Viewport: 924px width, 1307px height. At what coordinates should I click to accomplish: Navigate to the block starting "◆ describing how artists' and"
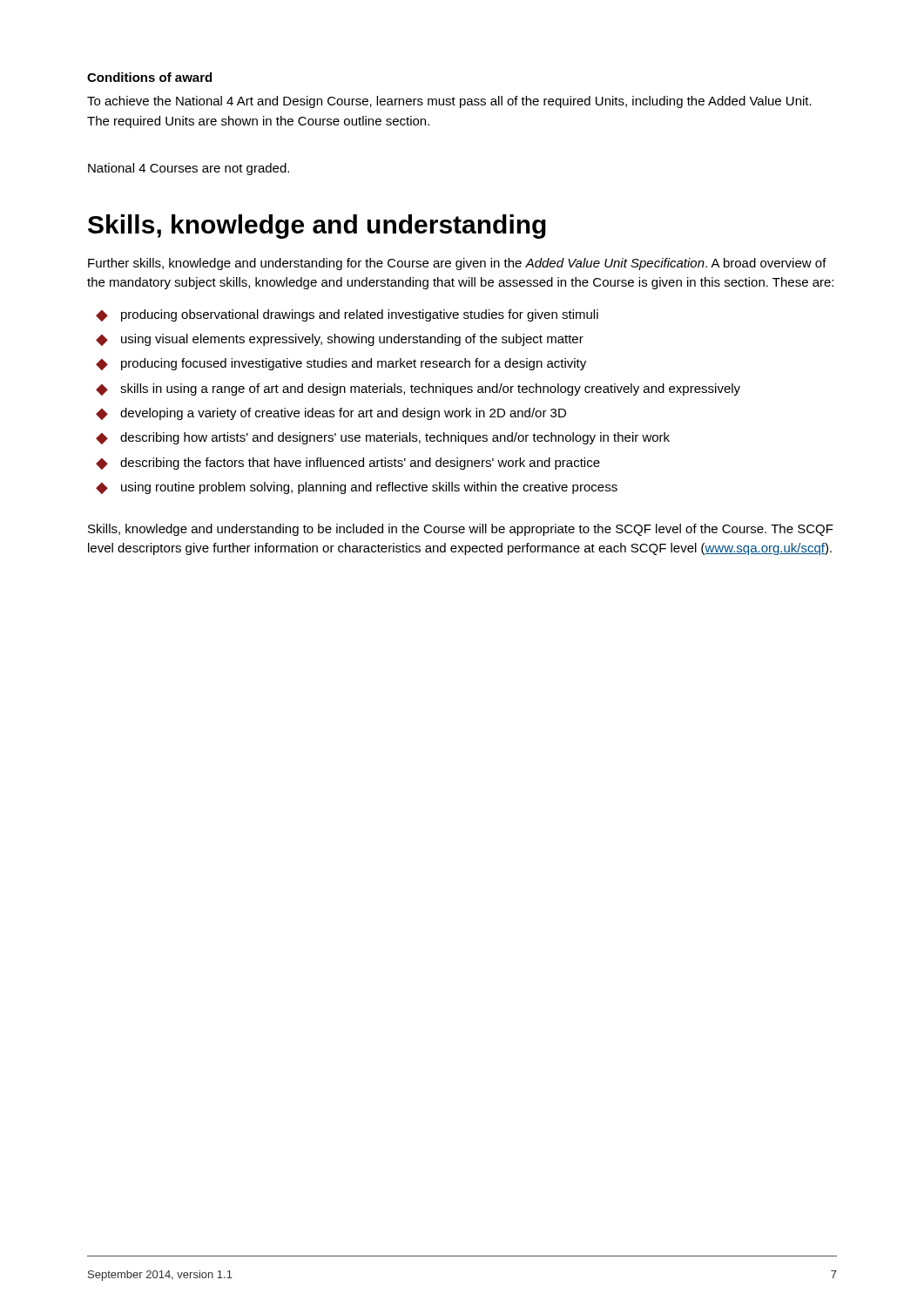pos(462,438)
